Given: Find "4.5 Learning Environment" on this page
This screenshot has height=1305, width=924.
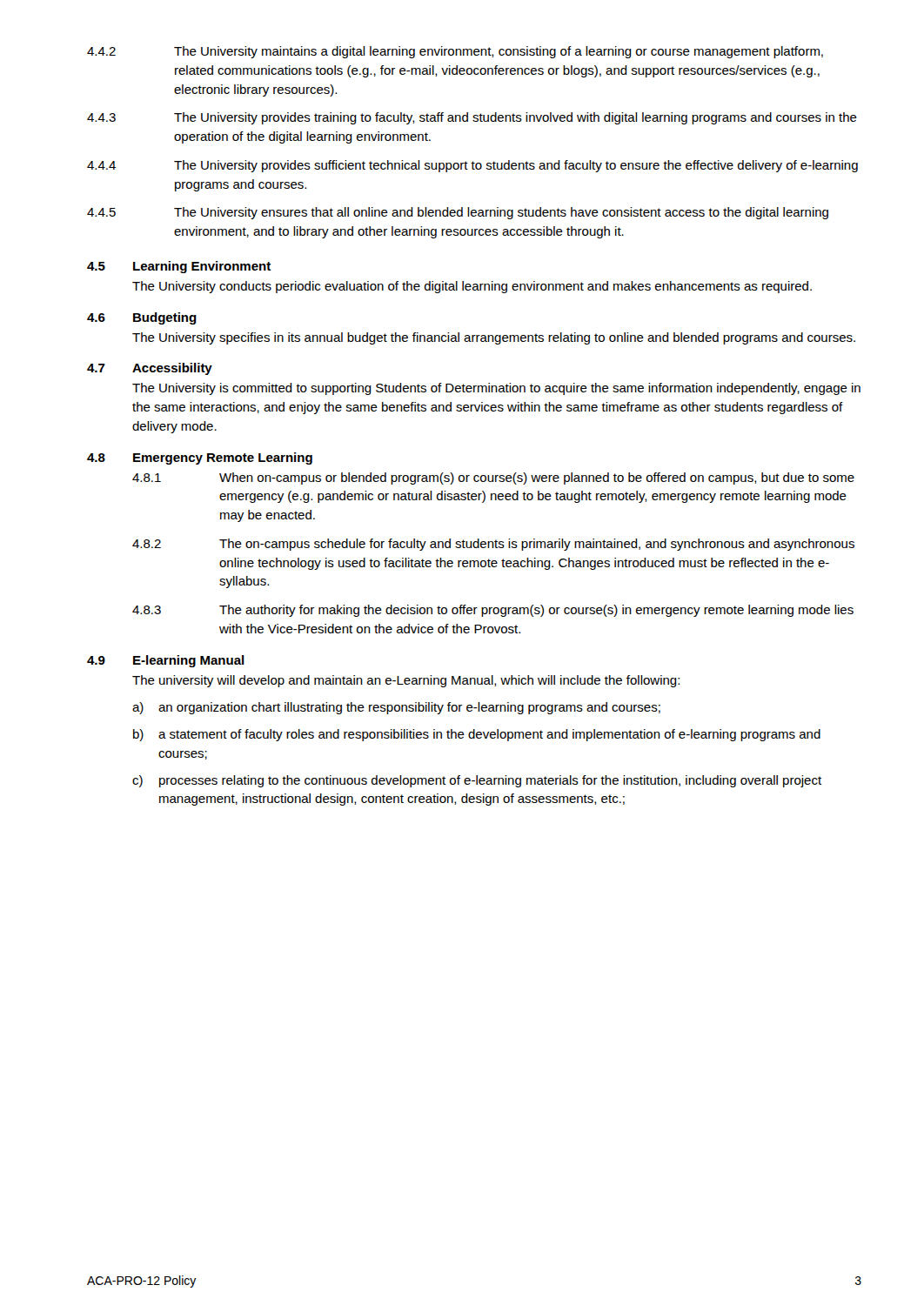Looking at the screenshot, I should [x=179, y=266].
